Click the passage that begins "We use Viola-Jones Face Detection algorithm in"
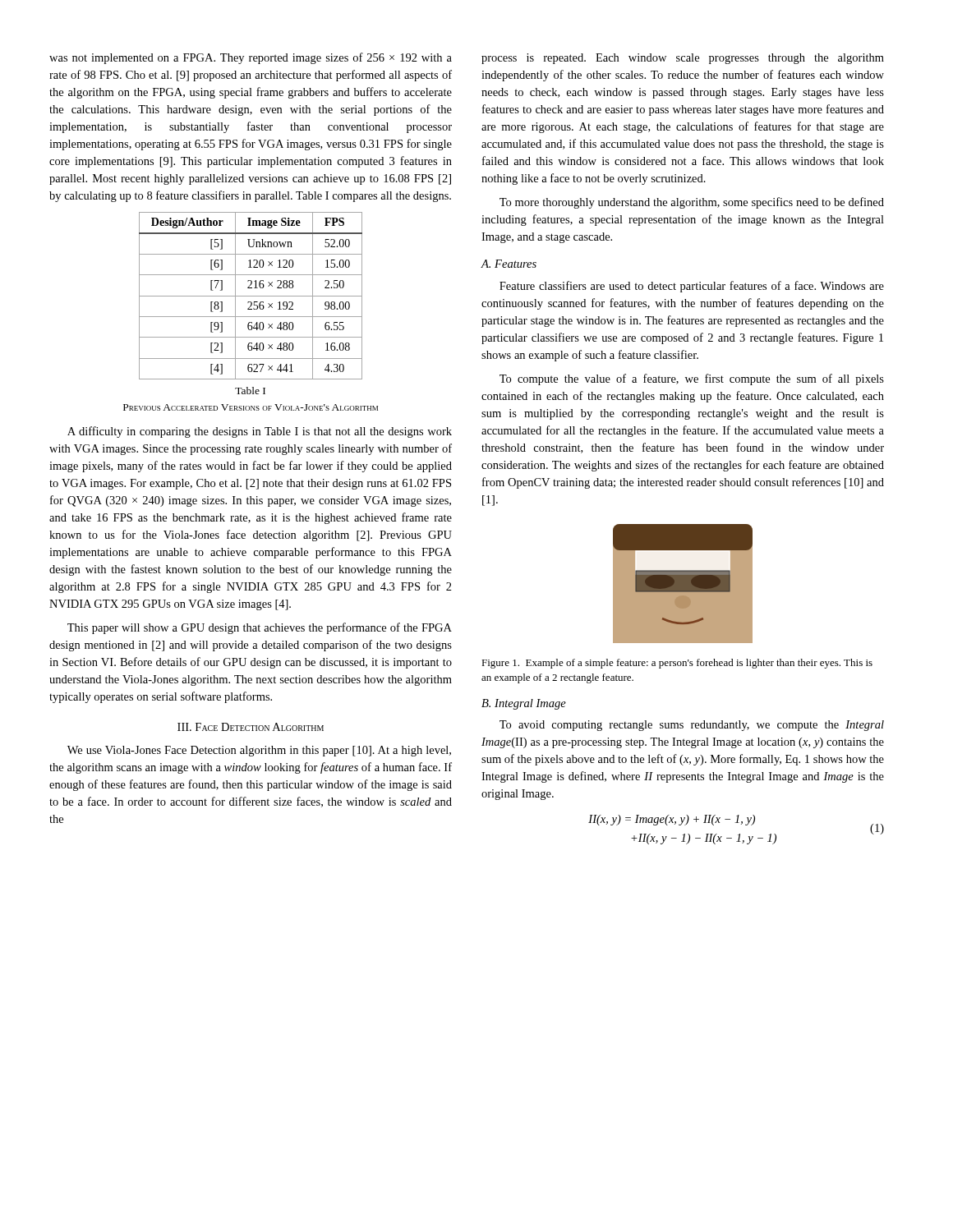The height and width of the screenshot is (1232, 953). point(251,785)
